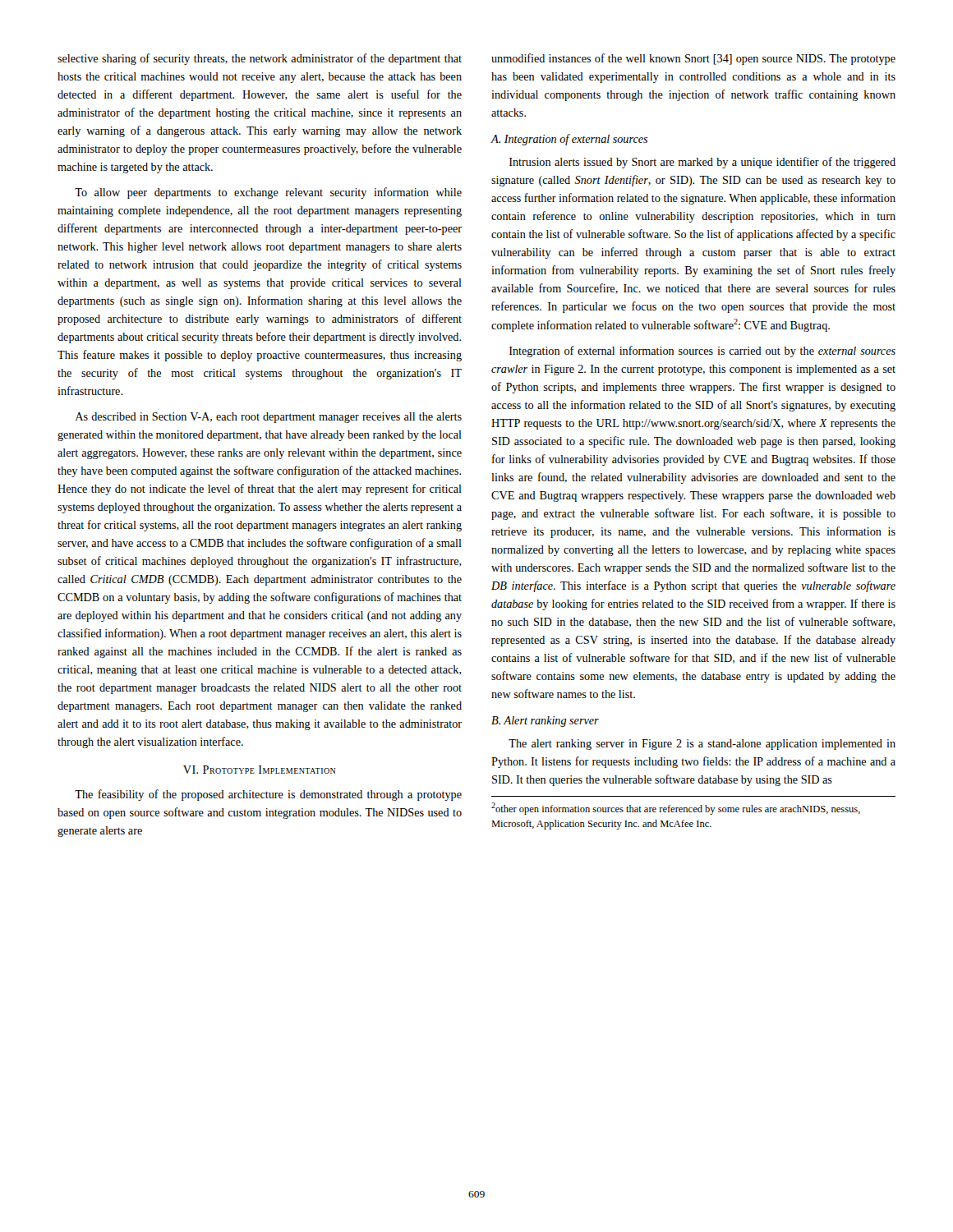
Task: Find the block on this page that starts "unmodified instances of the well known Snort"
Action: point(693,85)
